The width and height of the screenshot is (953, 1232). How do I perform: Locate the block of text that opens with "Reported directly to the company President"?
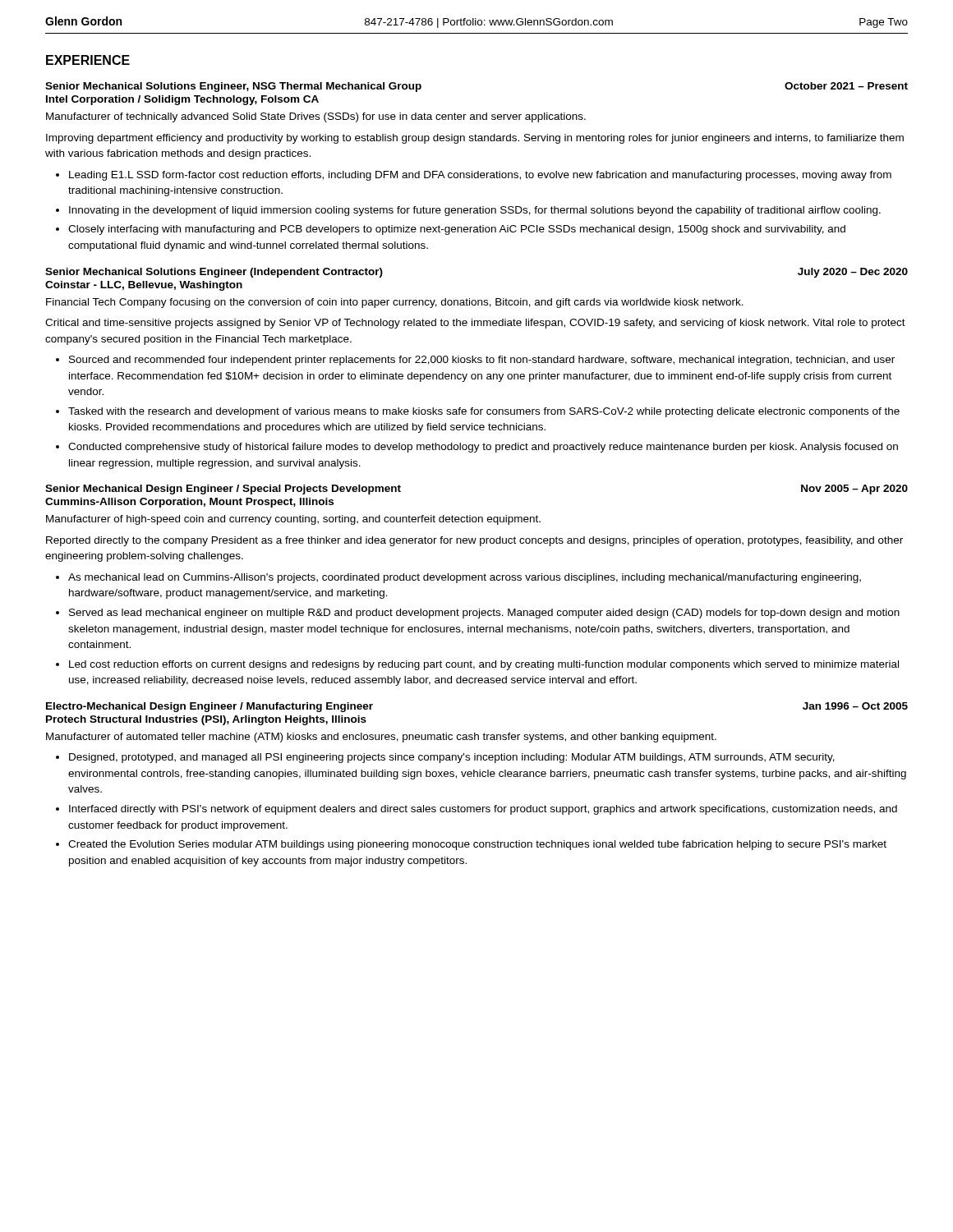(474, 548)
